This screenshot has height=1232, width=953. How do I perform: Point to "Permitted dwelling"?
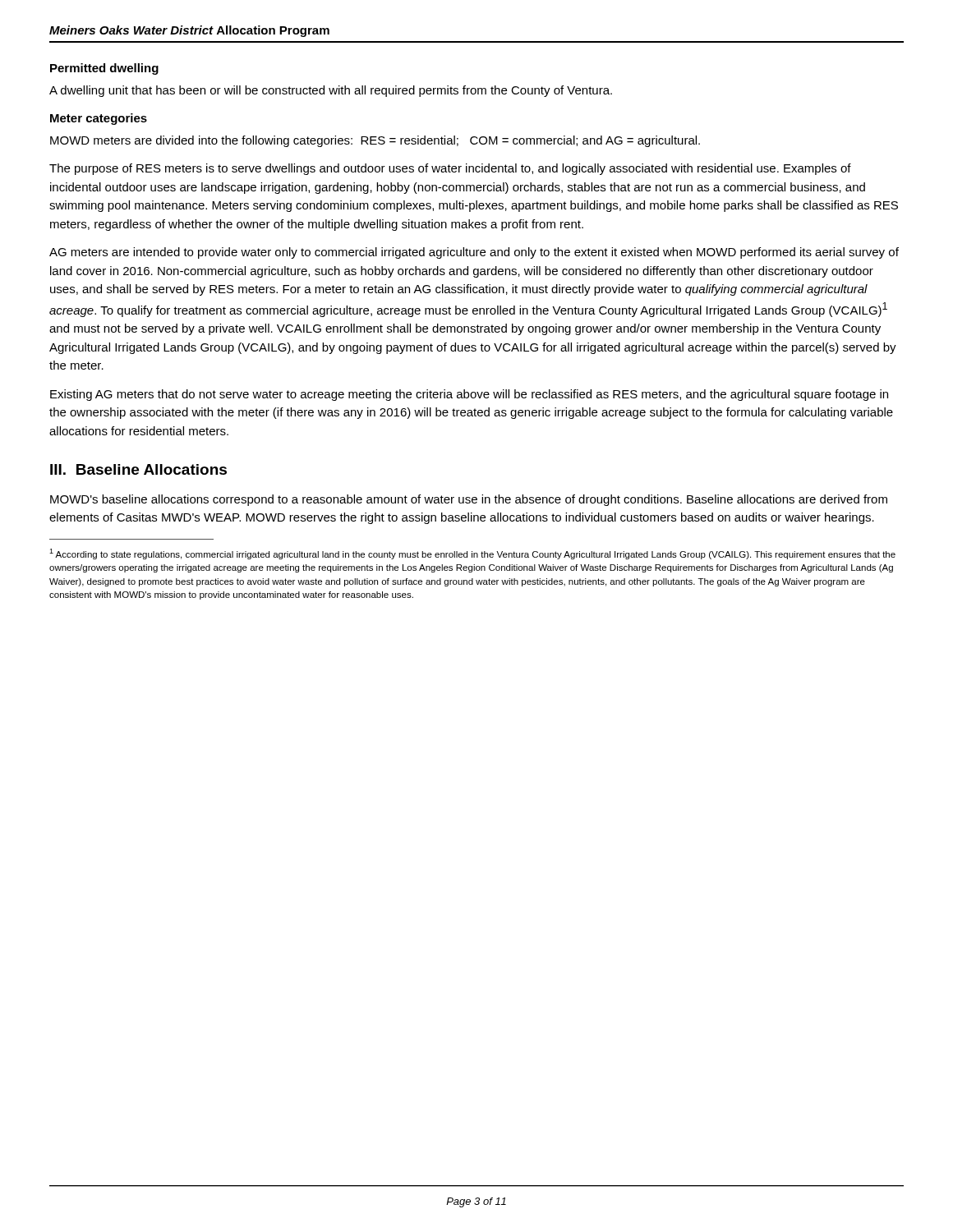(104, 69)
